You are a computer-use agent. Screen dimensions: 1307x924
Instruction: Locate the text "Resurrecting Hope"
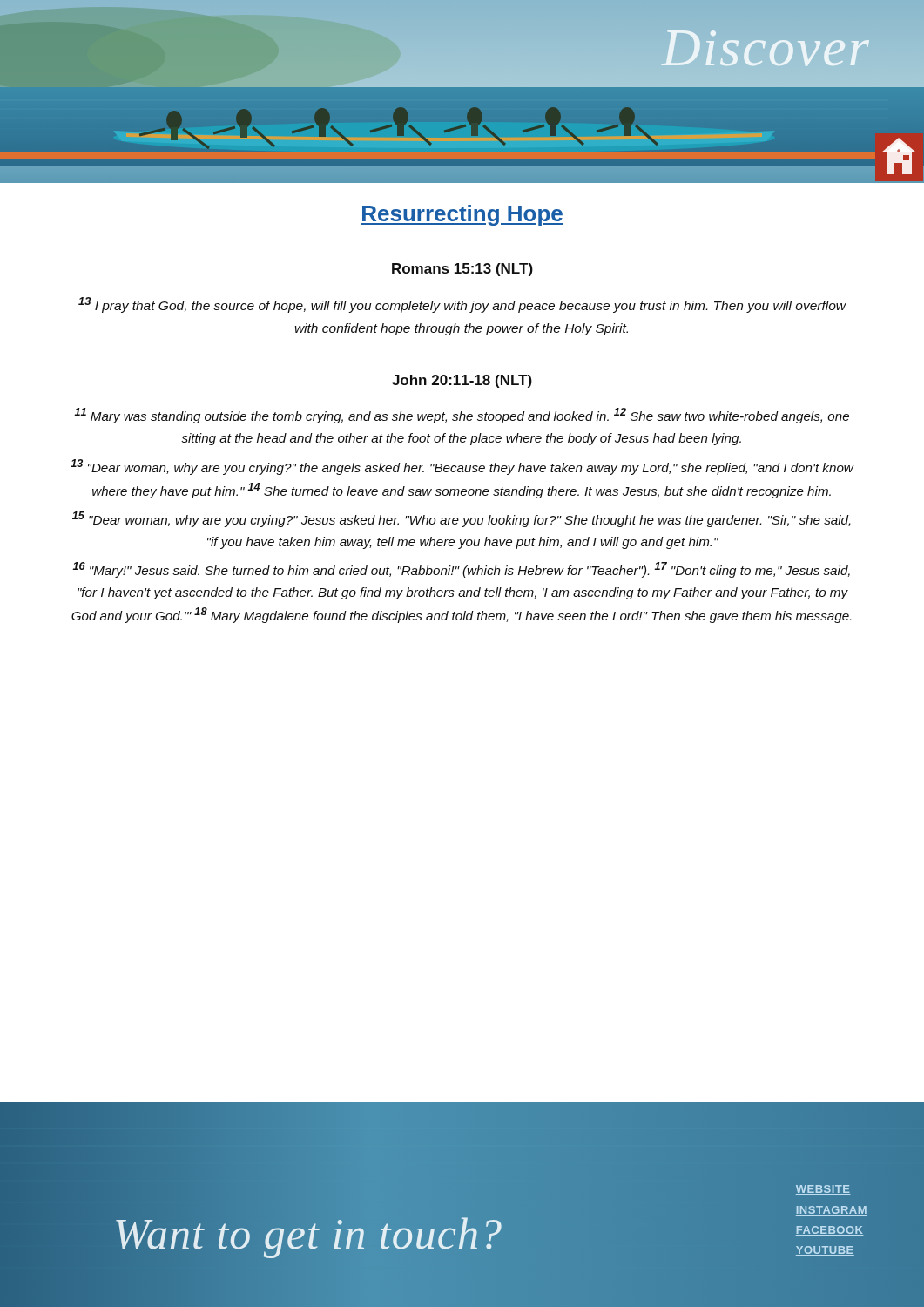[x=462, y=213]
